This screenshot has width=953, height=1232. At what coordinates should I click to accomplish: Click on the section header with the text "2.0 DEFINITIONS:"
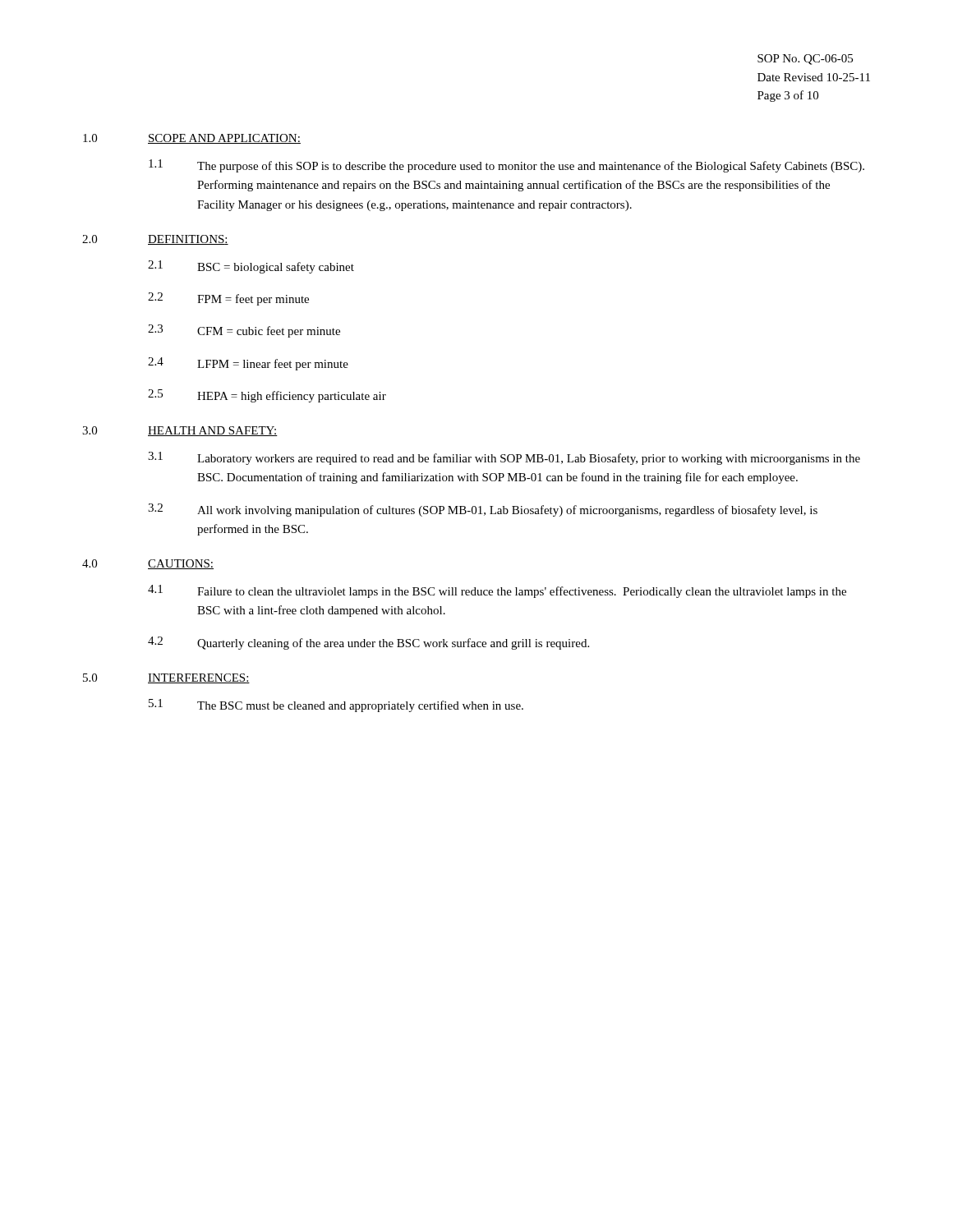pos(155,239)
